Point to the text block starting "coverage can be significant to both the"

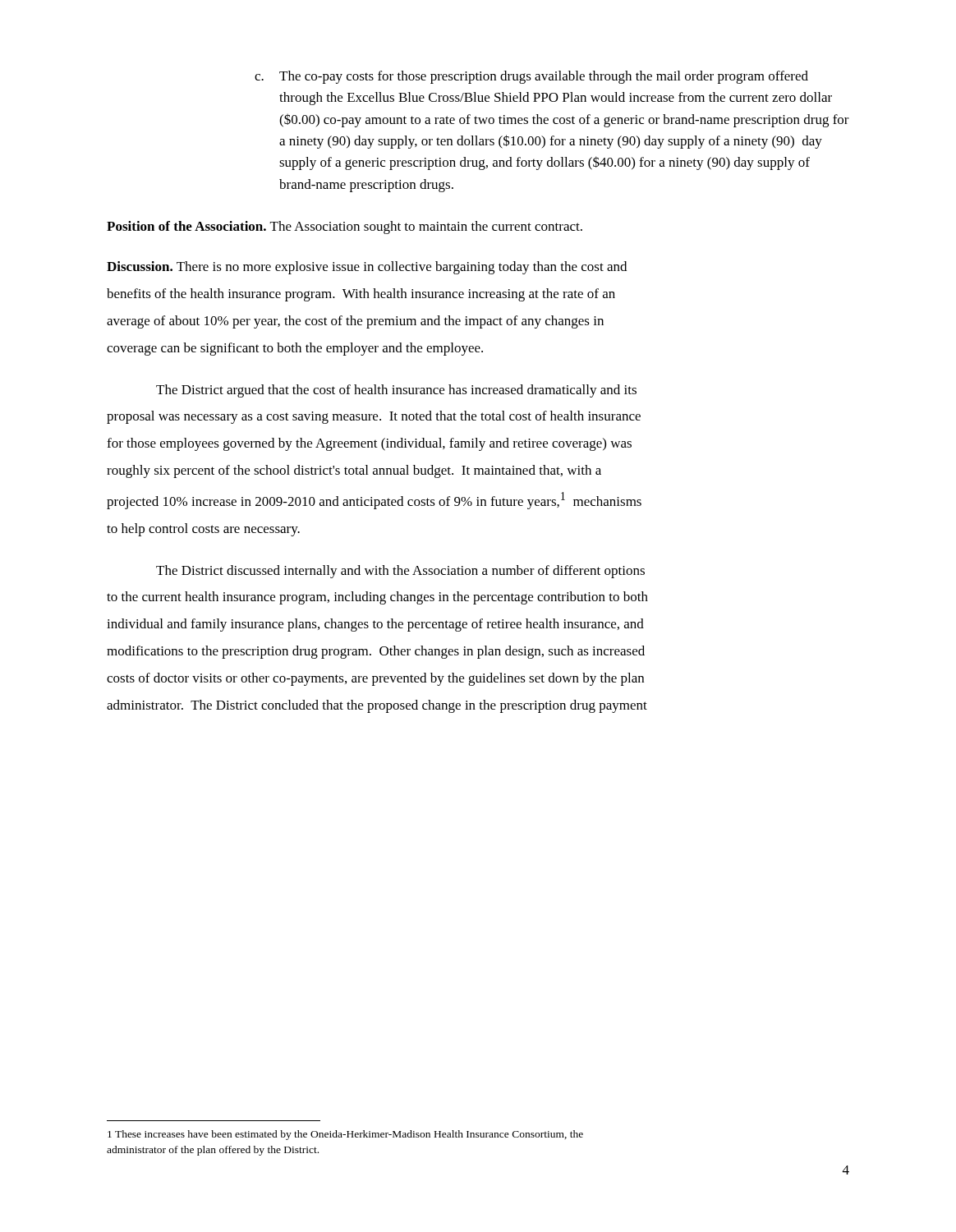click(x=295, y=348)
